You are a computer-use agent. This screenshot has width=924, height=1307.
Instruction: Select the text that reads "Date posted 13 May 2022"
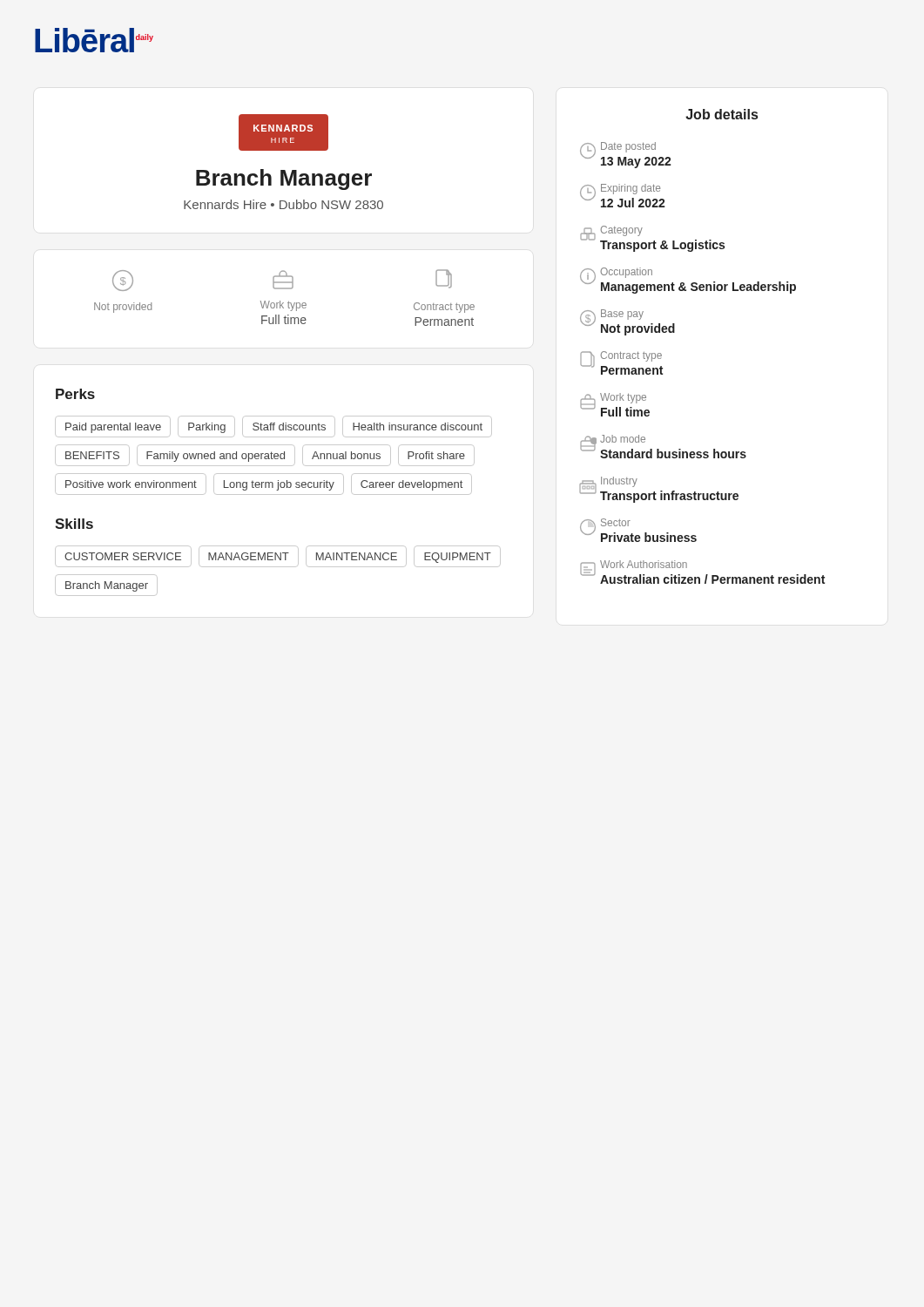click(x=626, y=155)
